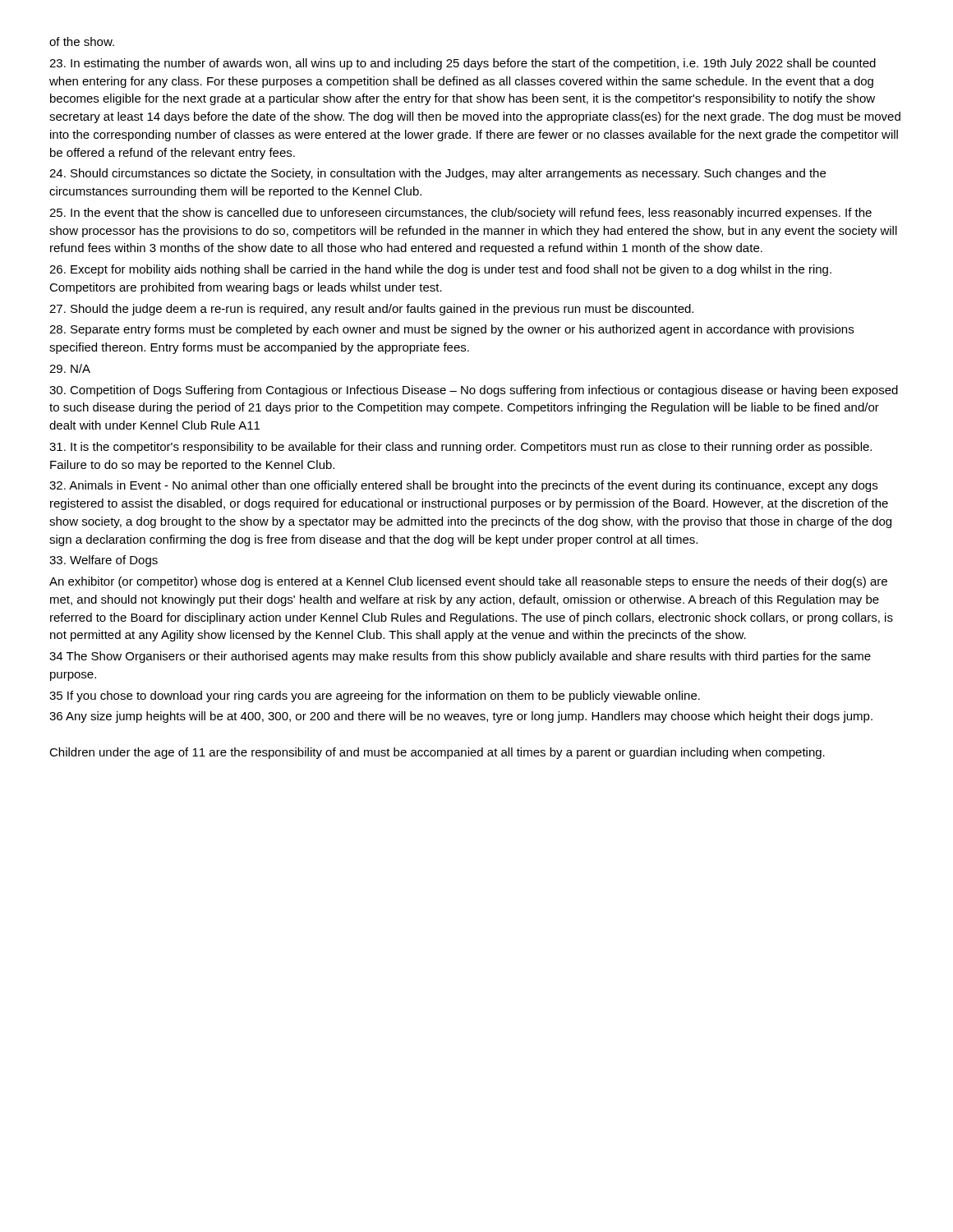The width and height of the screenshot is (953, 1232).
Task: Navigate to the text starting "It is the competitor's responsibility"
Action: click(x=461, y=455)
